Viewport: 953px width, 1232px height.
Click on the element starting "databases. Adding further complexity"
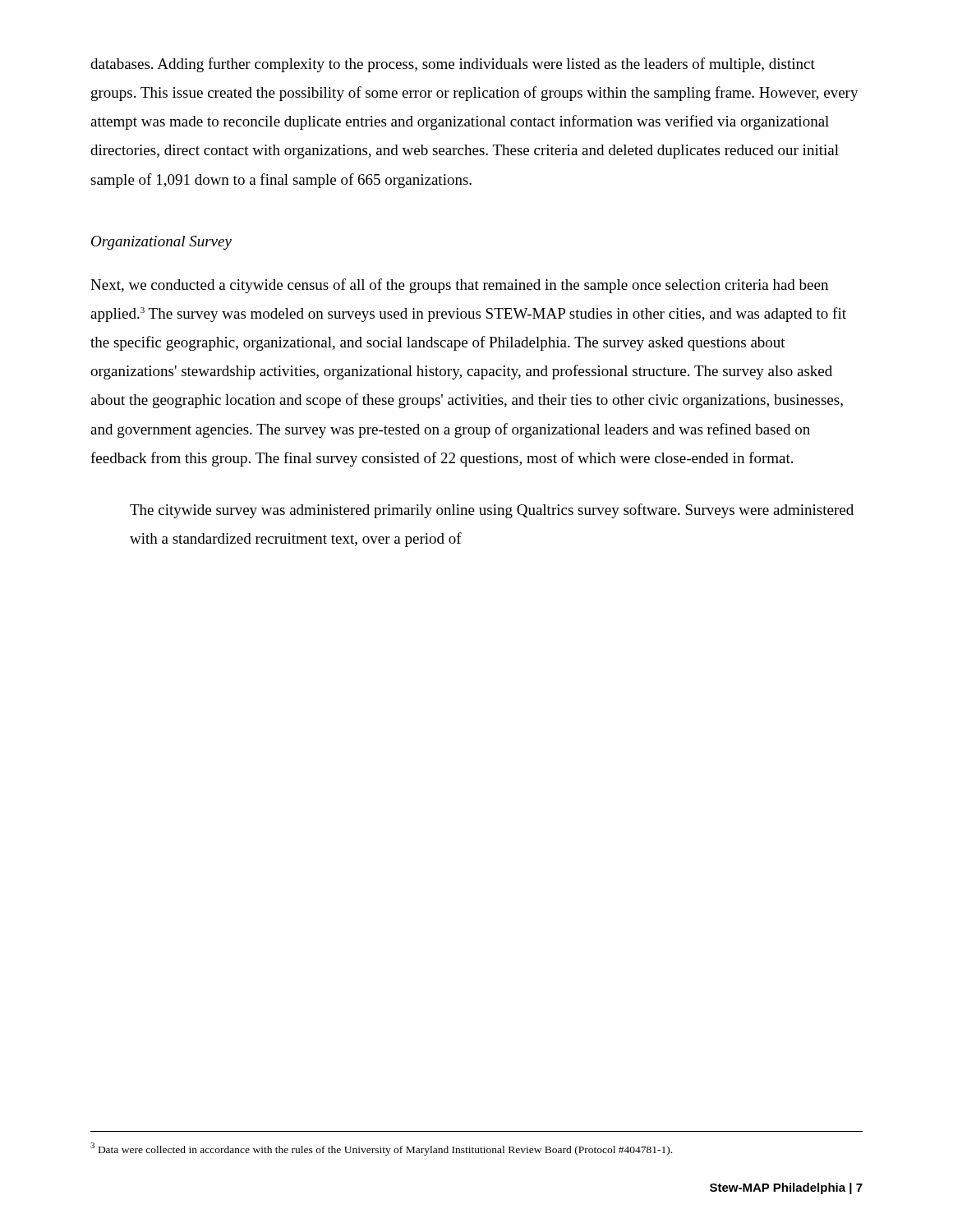[x=476, y=121]
